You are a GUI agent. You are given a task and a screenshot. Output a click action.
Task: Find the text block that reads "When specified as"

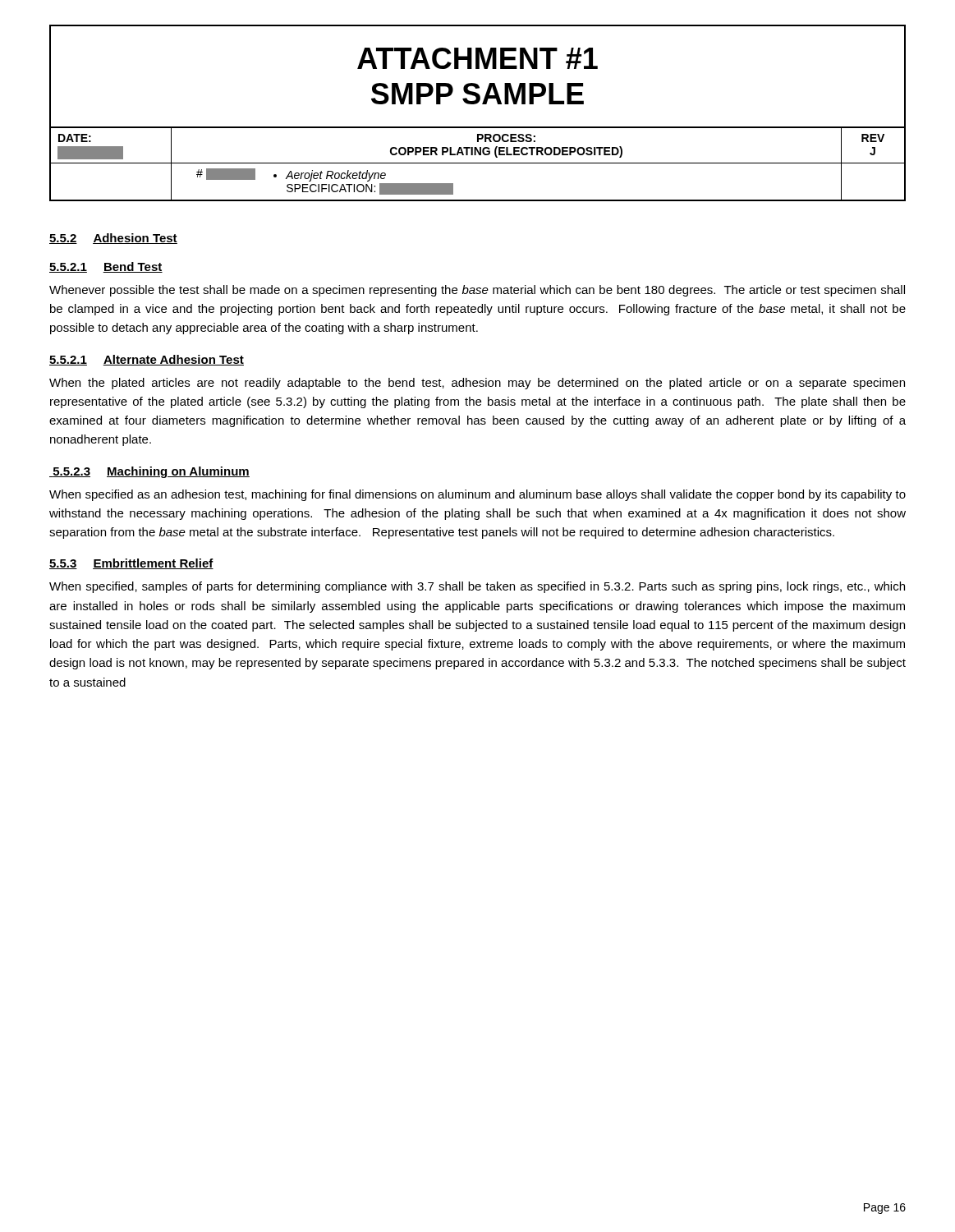[x=478, y=513]
